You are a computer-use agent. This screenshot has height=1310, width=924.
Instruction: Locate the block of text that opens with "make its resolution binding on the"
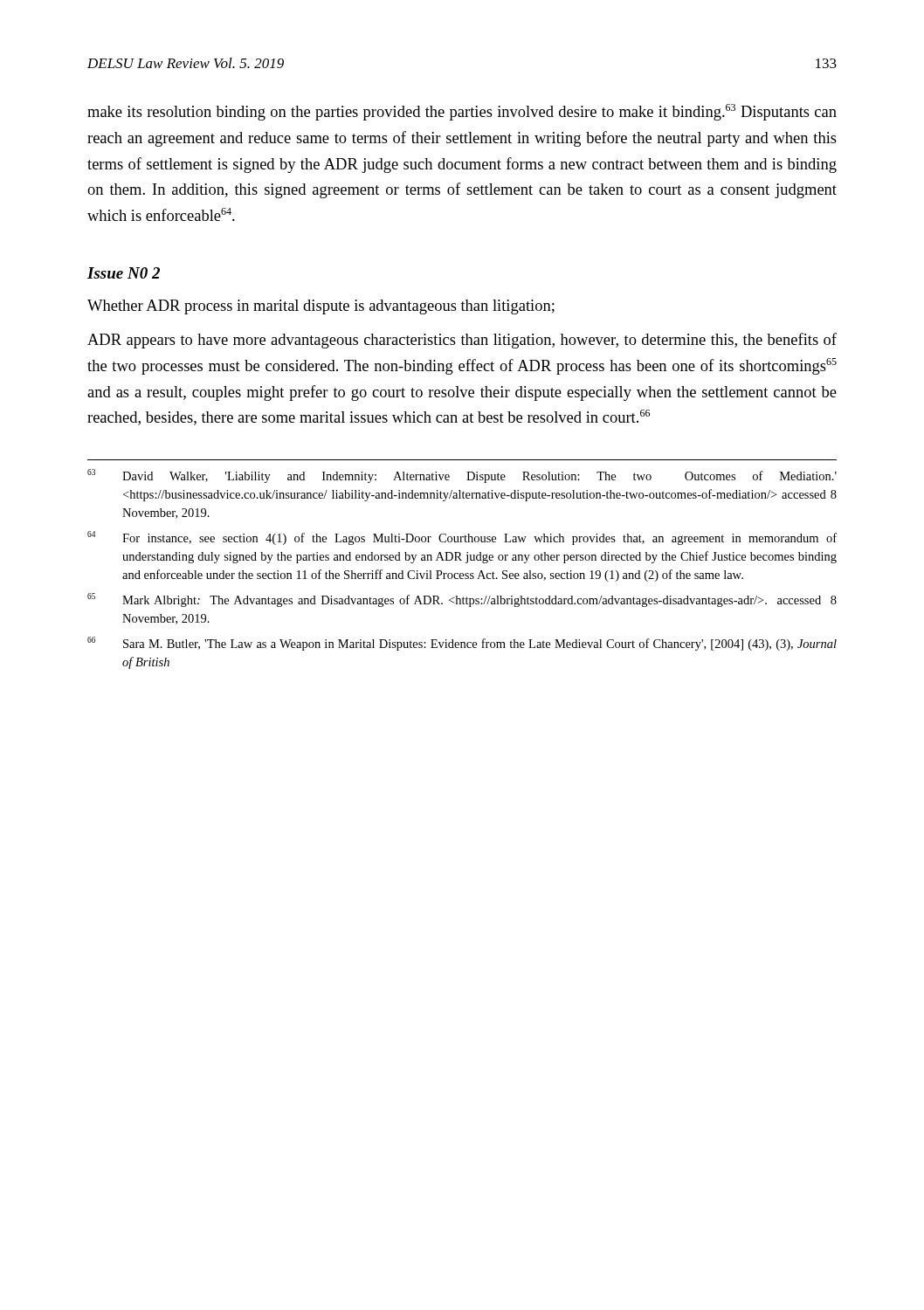click(462, 163)
